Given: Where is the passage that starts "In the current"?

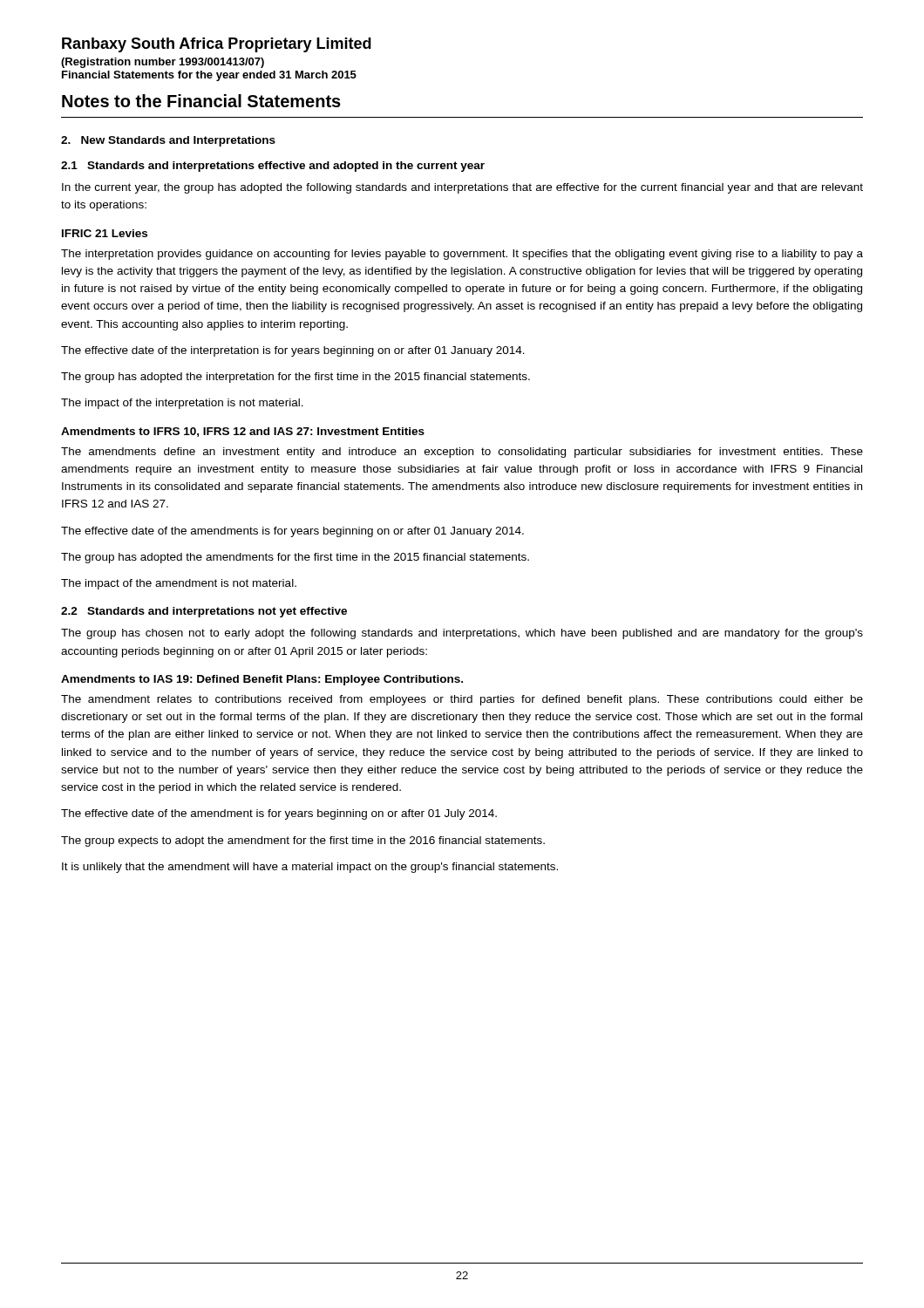Looking at the screenshot, I should tap(462, 196).
